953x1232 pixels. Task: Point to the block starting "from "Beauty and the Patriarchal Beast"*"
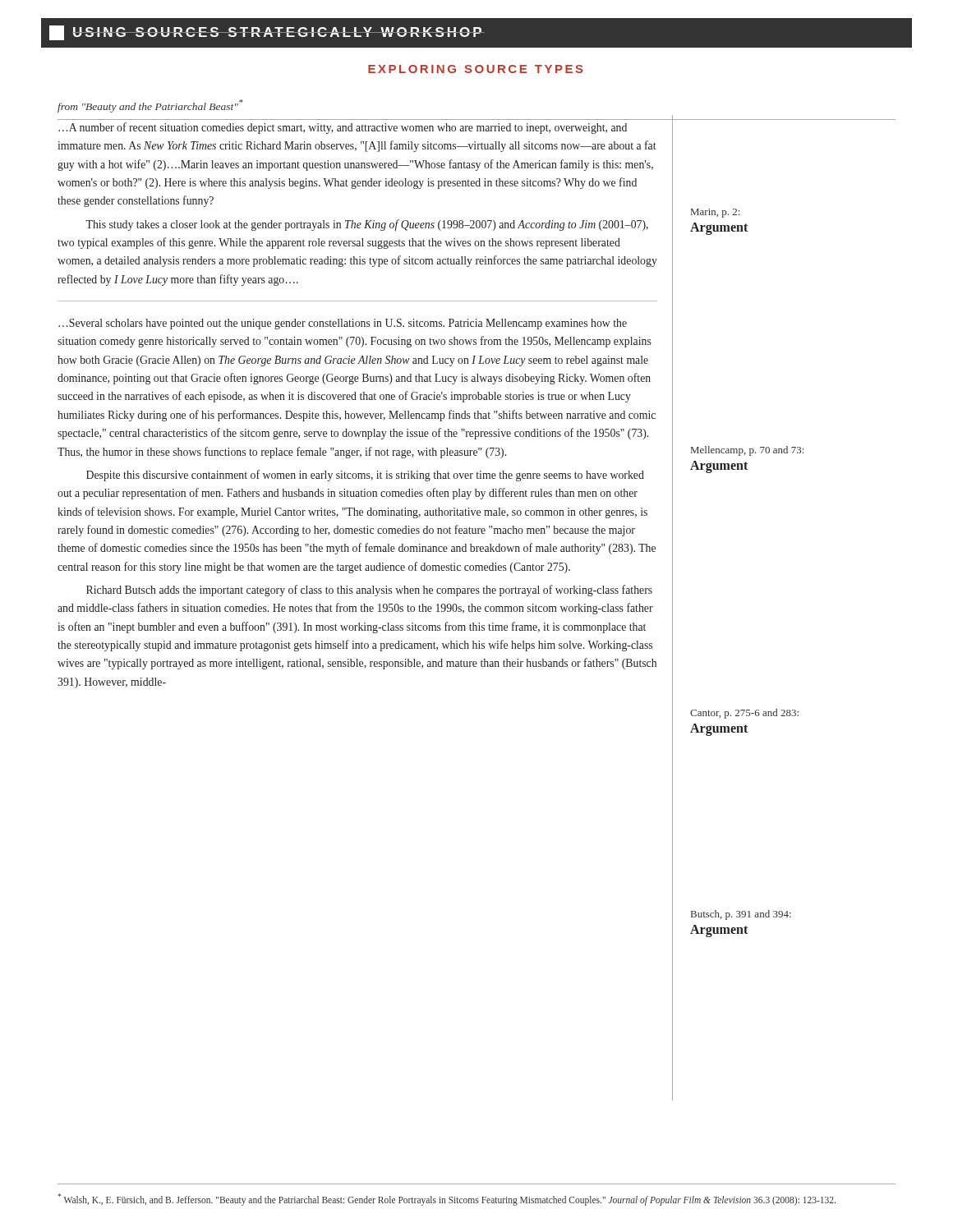pos(150,105)
